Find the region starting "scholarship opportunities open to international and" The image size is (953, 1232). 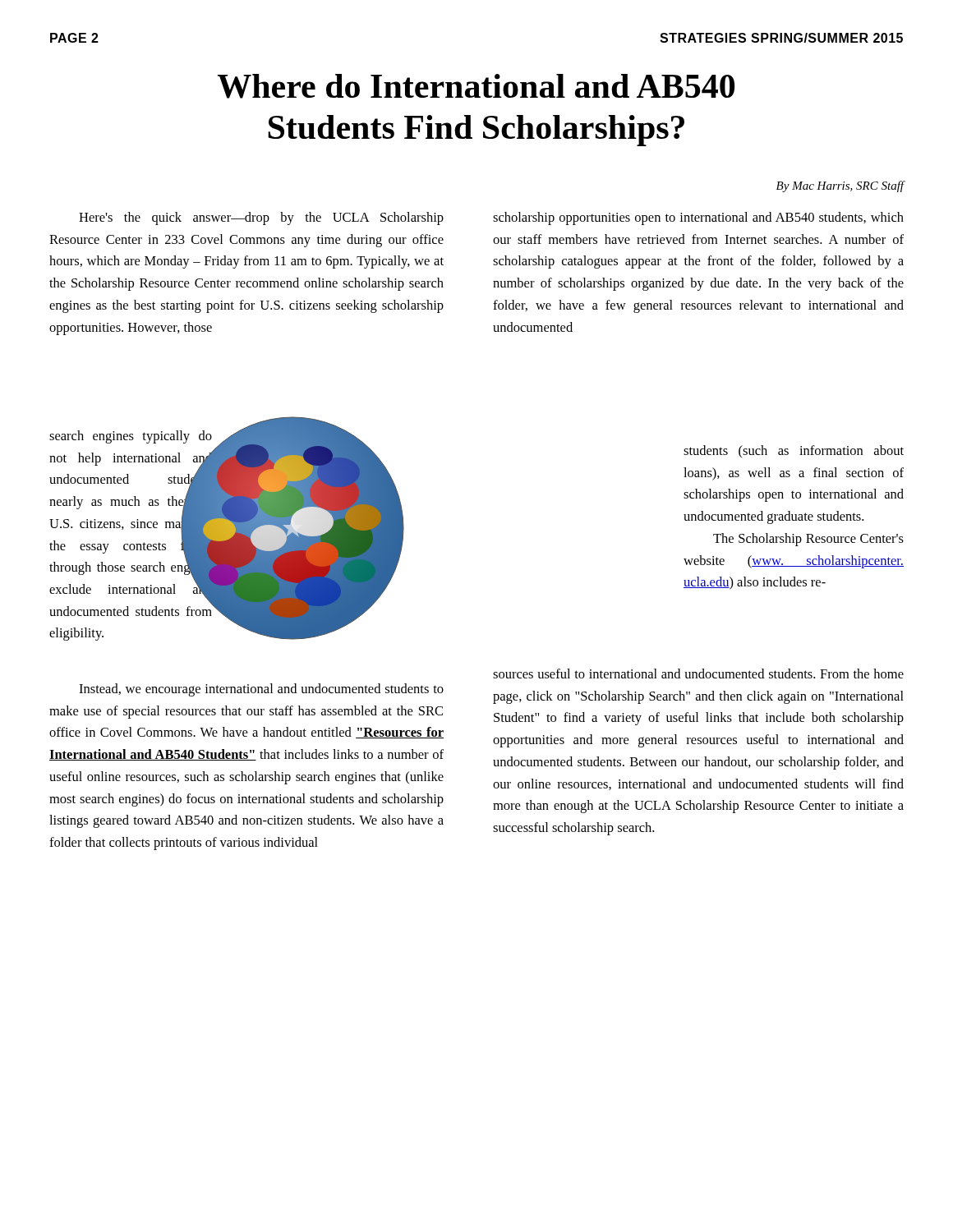[698, 273]
